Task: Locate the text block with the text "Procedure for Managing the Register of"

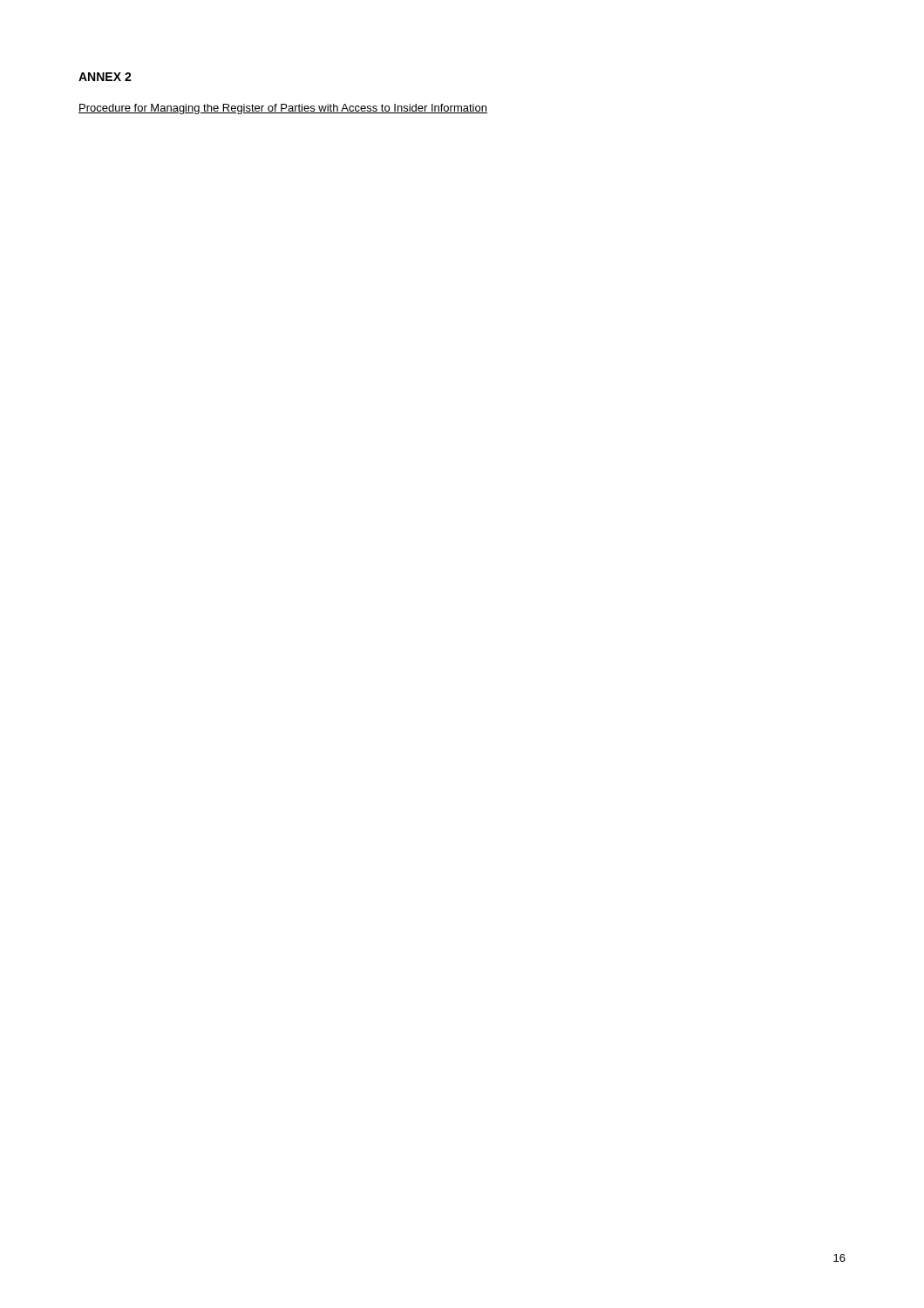Action: coord(283,108)
